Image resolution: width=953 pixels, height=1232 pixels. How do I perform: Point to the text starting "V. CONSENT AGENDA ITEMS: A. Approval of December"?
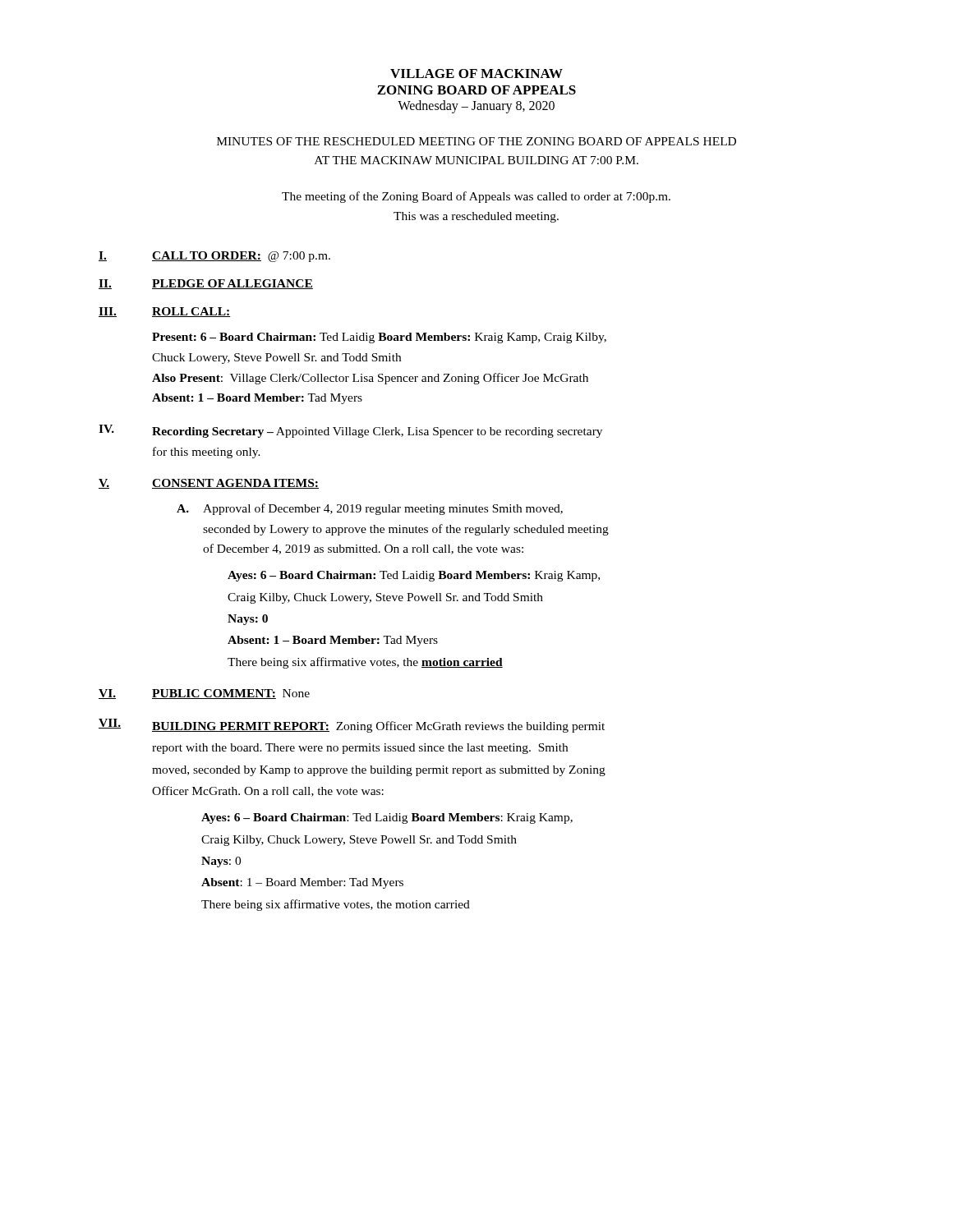click(476, 574)
